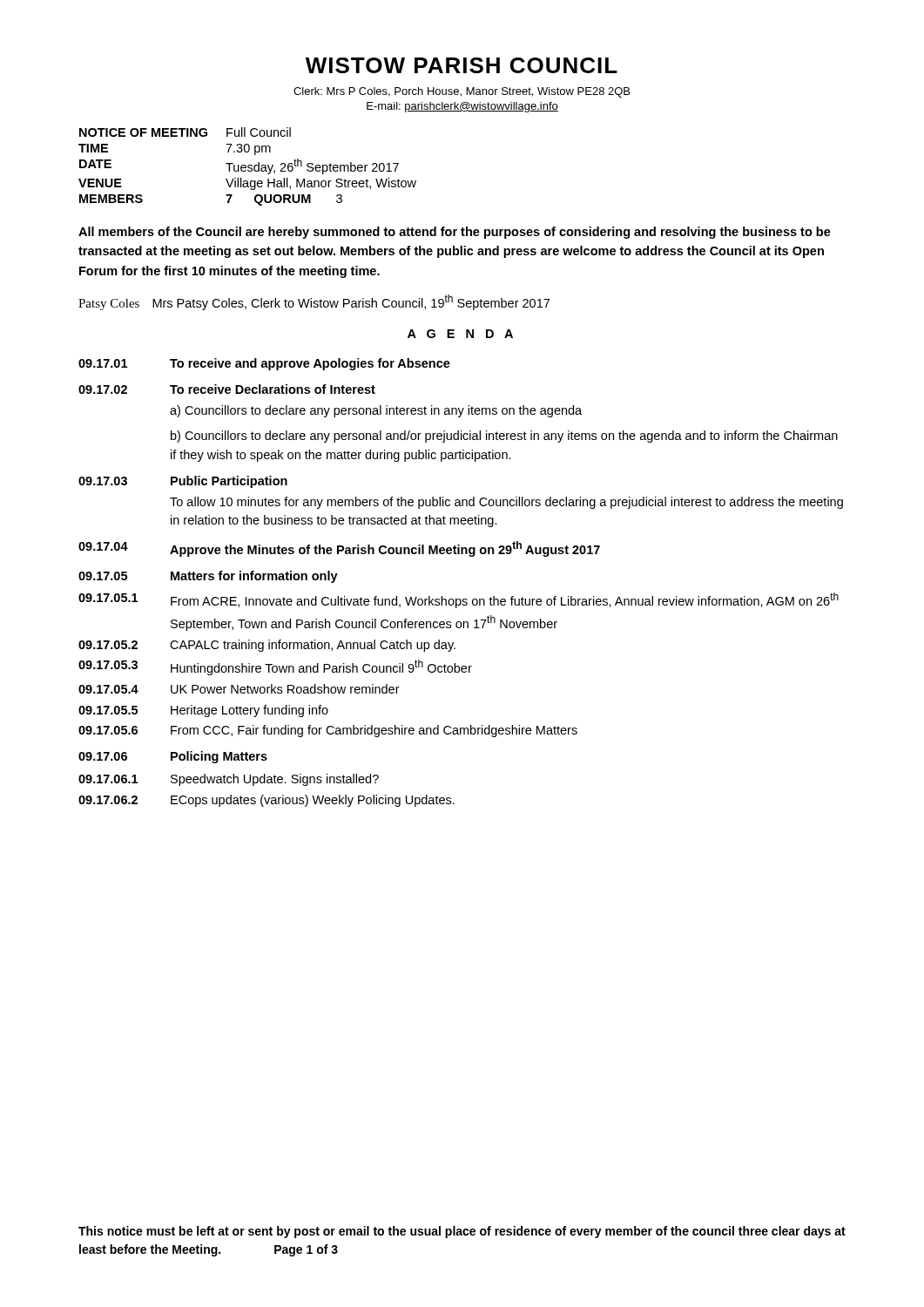Locate the region starting "17.05 Matters for"

click(208, 577)
